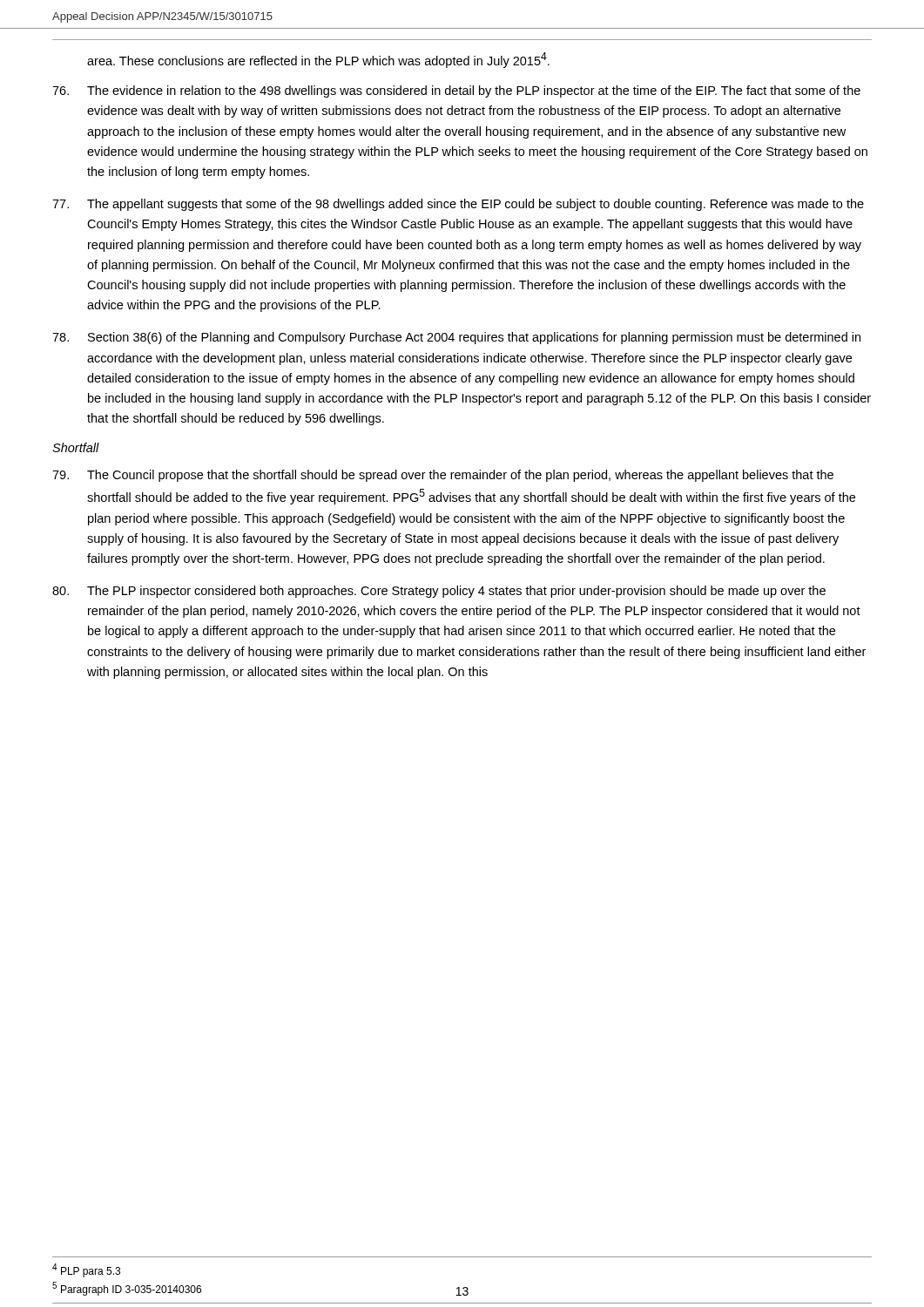Point to the block beginning "The appellant suggests that some of"
Viewport: 924px width, 1307px height.
462,255
